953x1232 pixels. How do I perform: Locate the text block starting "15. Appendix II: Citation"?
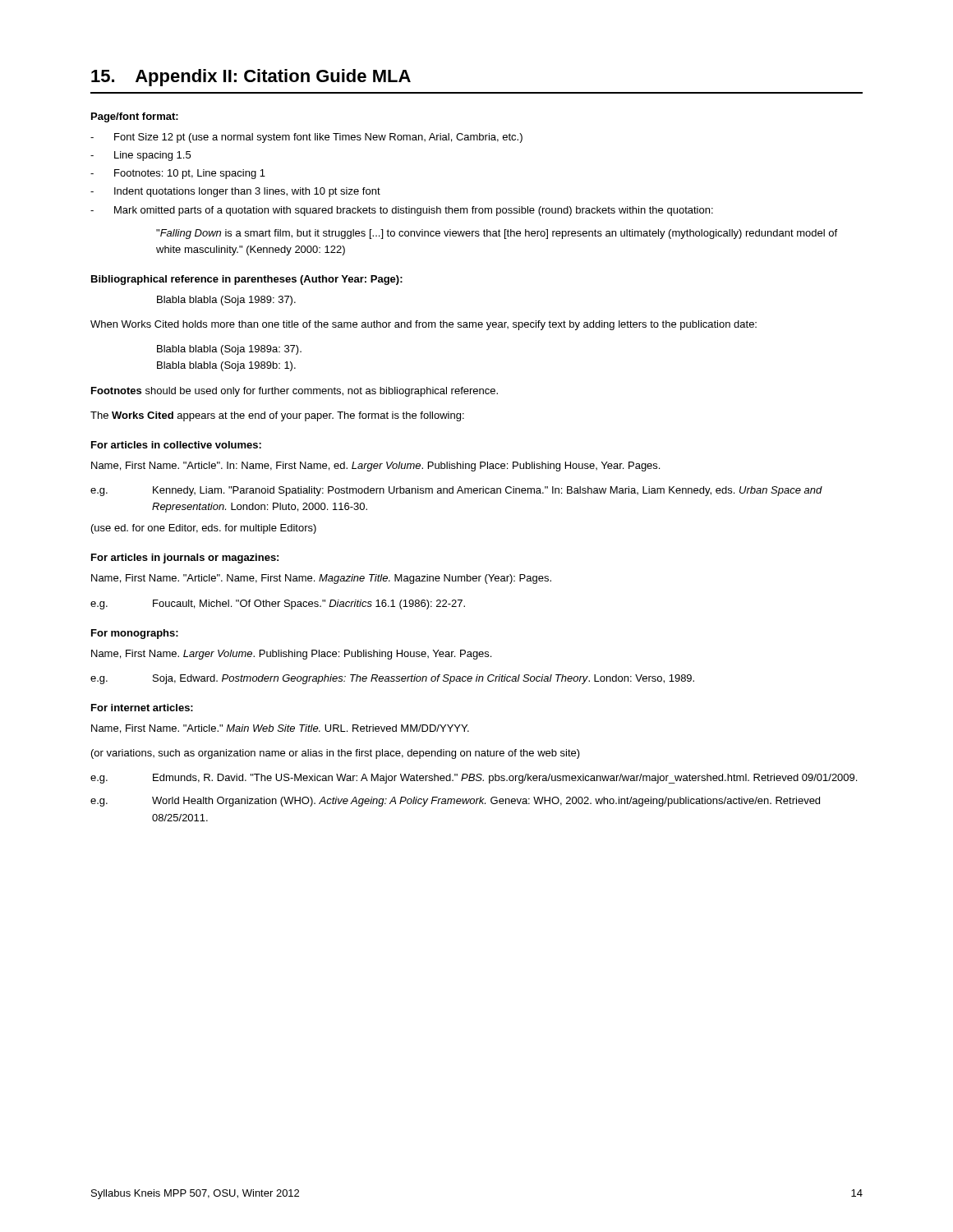[x=476, y=80]
